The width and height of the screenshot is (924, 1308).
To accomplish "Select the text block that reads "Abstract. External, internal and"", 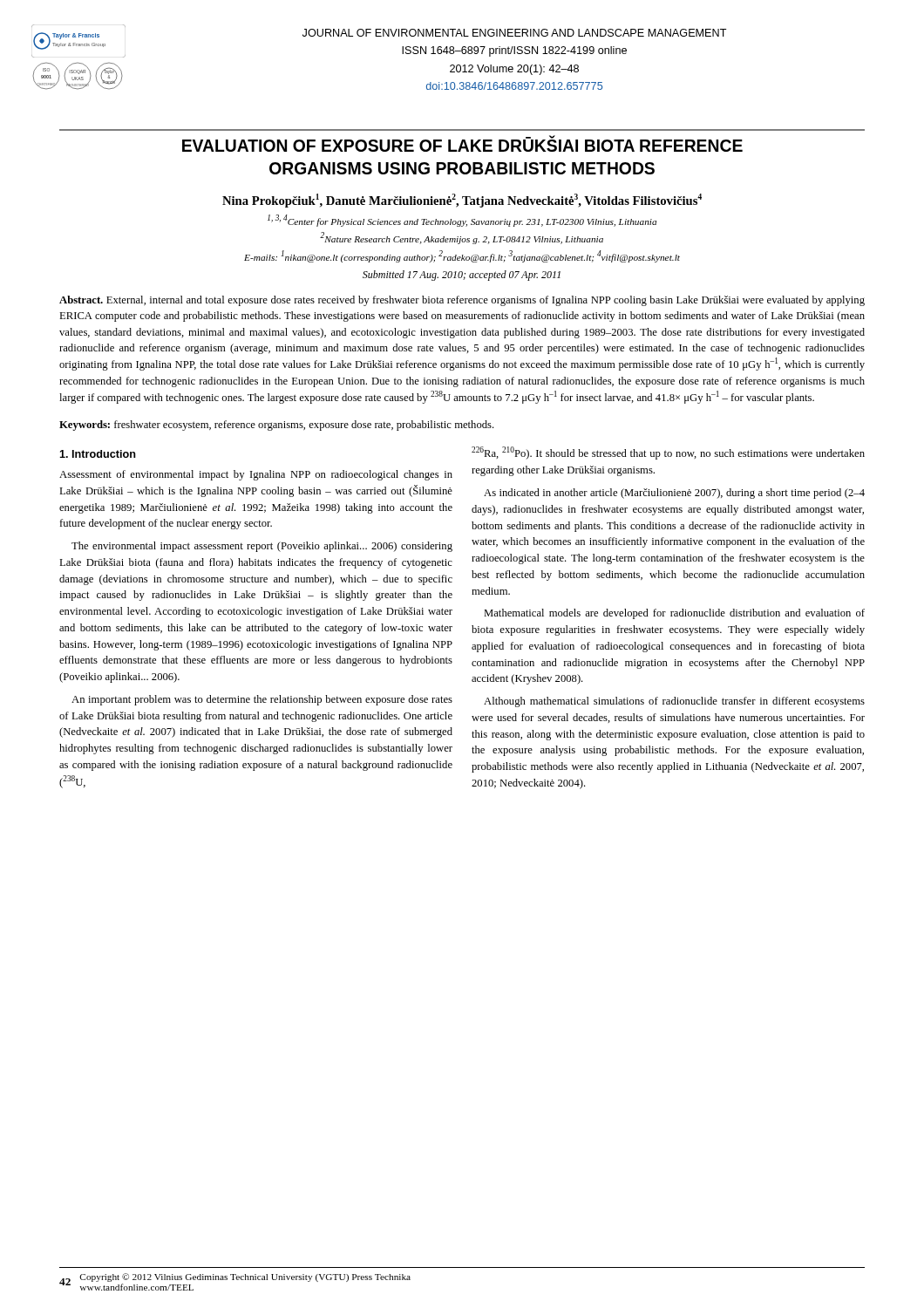I will coord(462,349).
